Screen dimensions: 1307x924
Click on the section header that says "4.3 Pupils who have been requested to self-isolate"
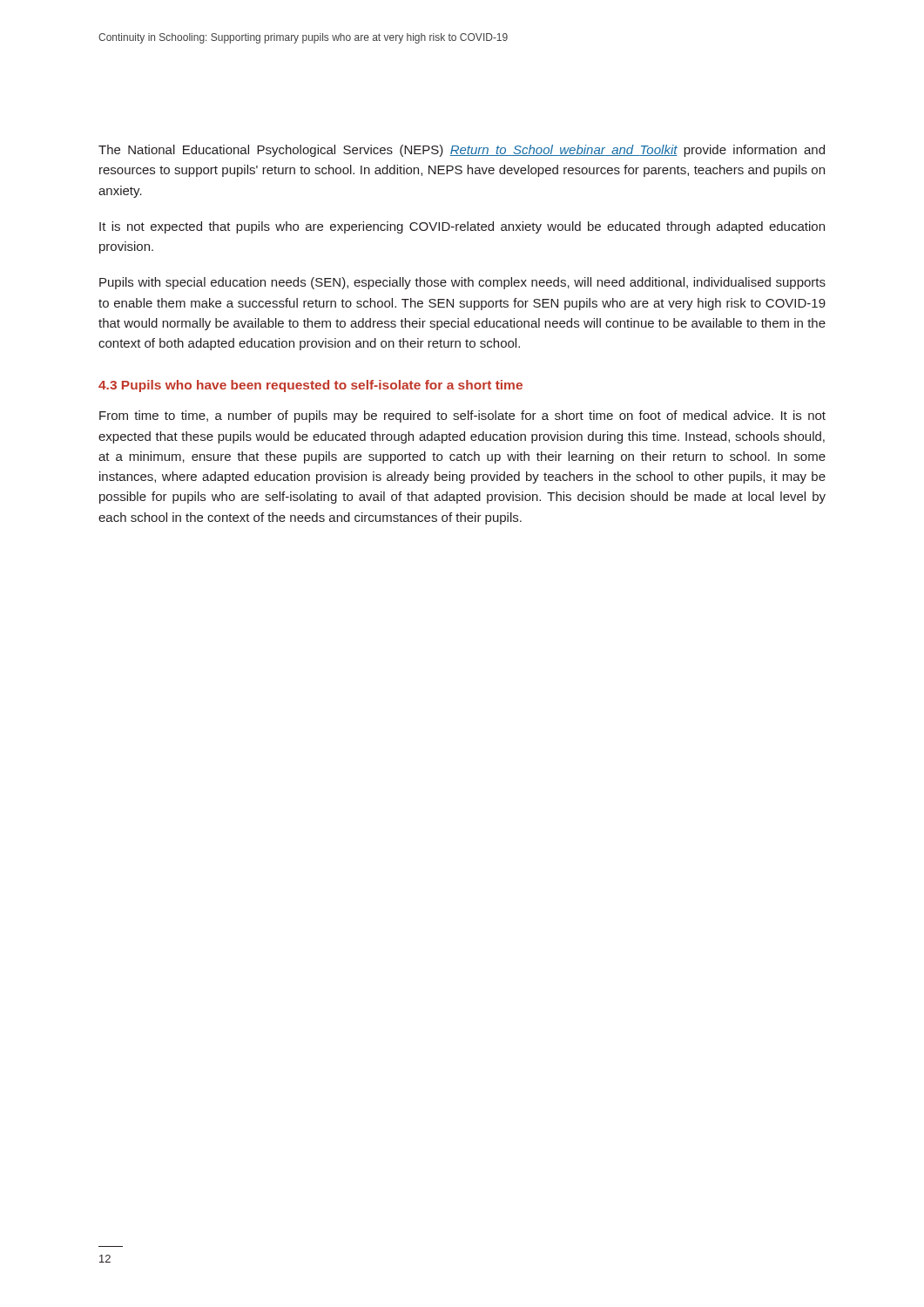(311, 385)
